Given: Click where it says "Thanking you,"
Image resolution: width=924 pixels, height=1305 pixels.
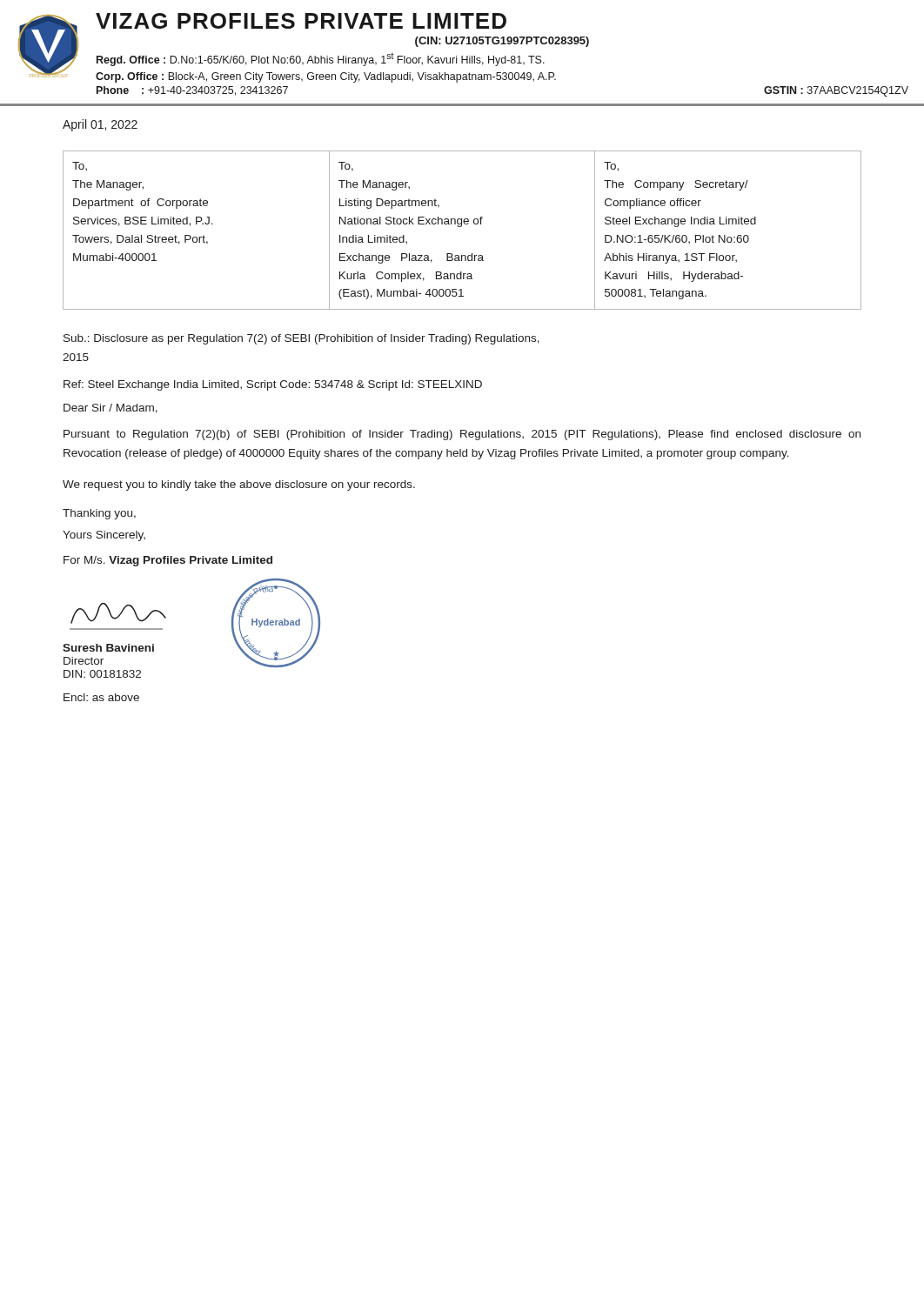Looking at the screenshot, I should (x=100, y=513).
